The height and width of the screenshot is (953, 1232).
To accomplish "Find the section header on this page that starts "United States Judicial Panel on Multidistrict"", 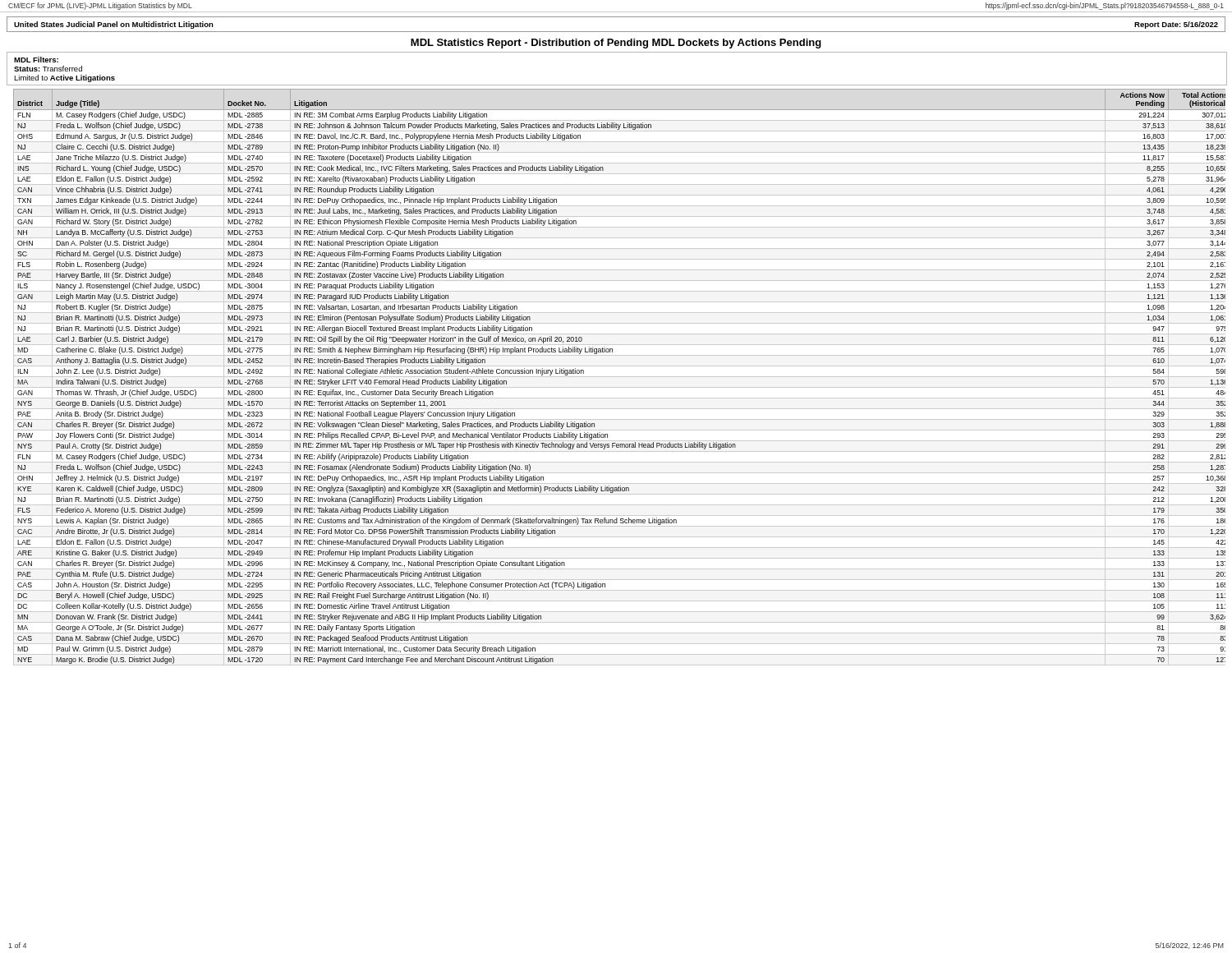I will point(616,24).
